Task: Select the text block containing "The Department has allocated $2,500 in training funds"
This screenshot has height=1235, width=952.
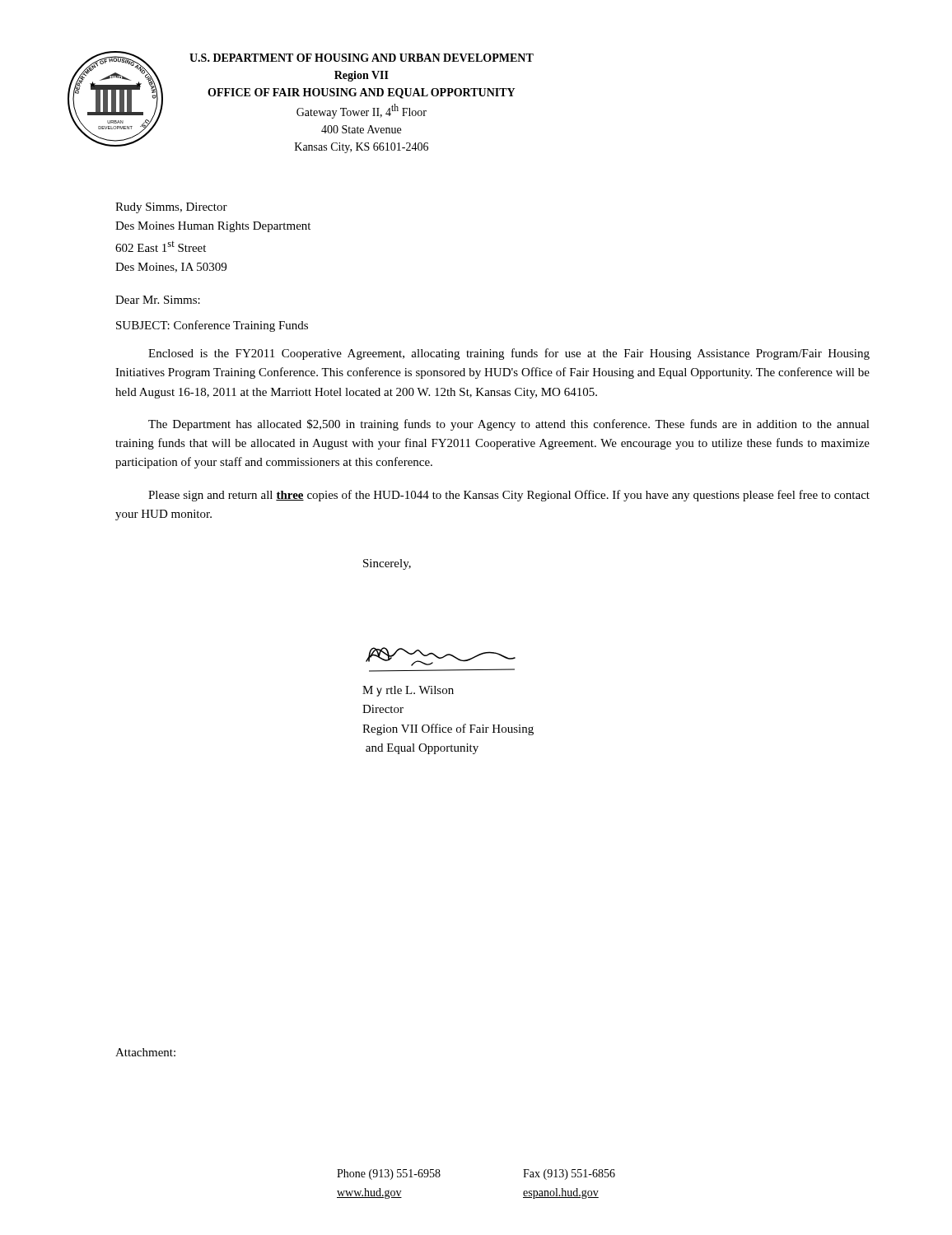Action: click(x=492, y=443)
